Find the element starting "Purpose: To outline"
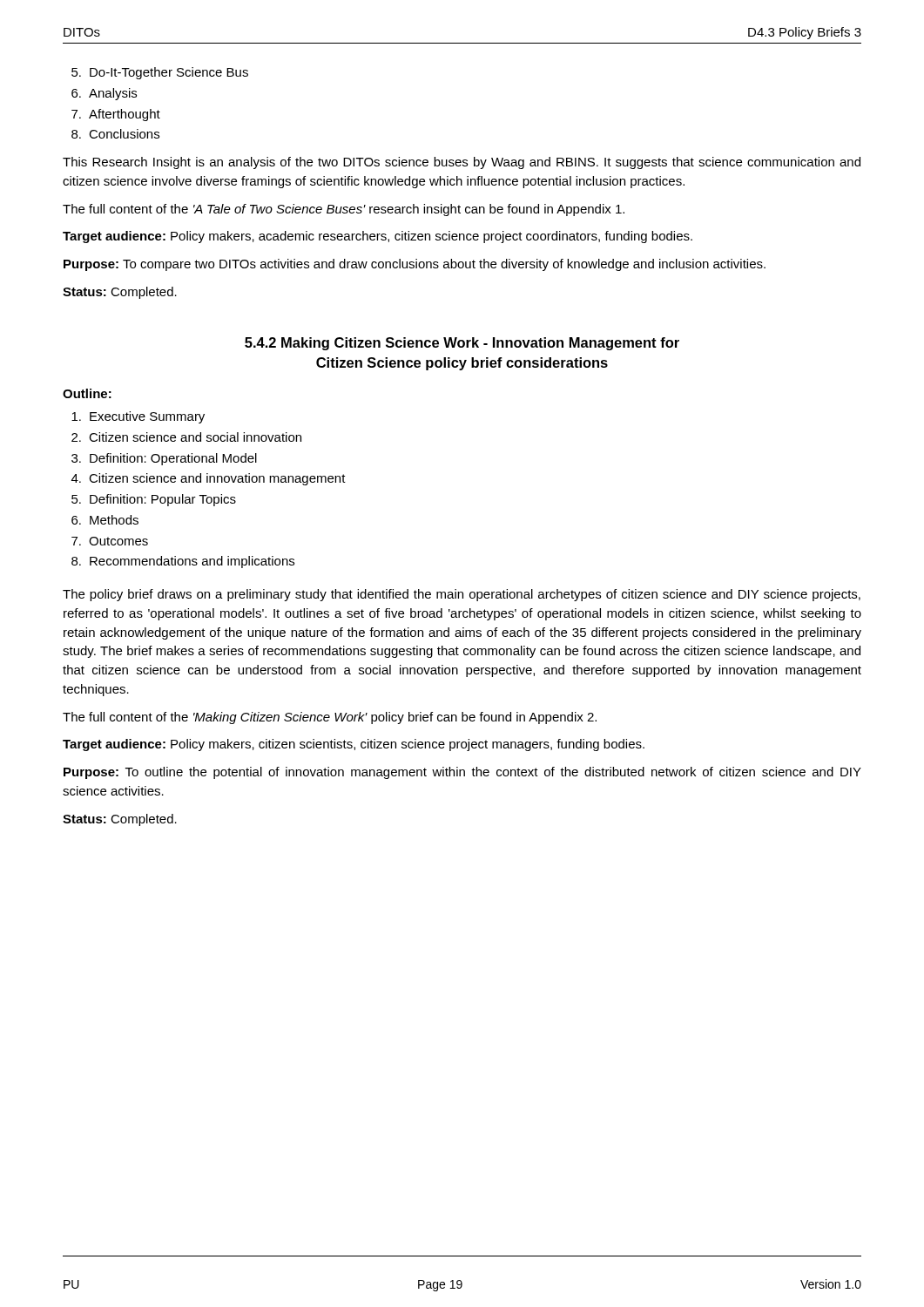Screen dimensions: 1307x924 [x=462, y=781]
